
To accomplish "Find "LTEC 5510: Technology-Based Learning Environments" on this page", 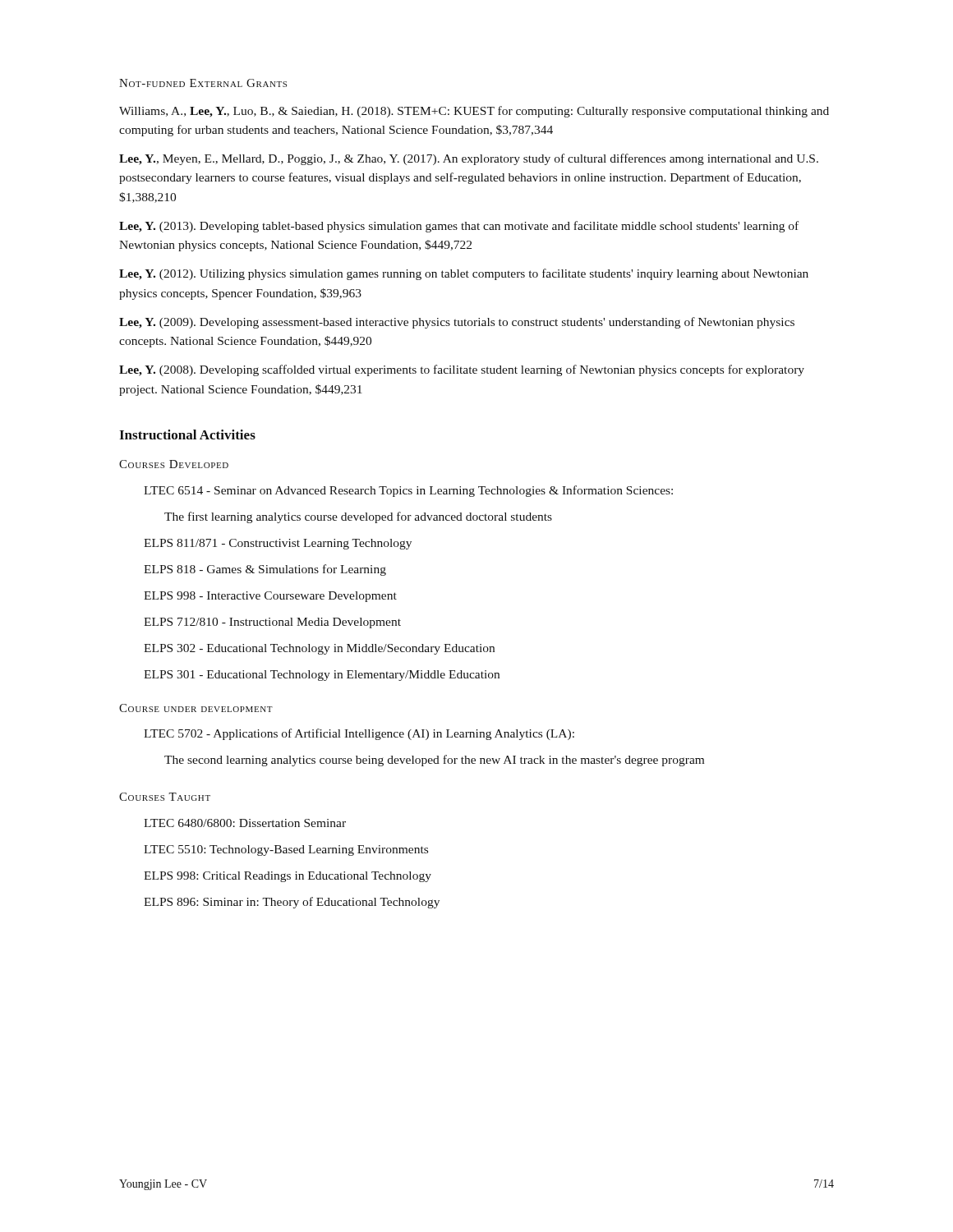I will (x=286, y=849).
